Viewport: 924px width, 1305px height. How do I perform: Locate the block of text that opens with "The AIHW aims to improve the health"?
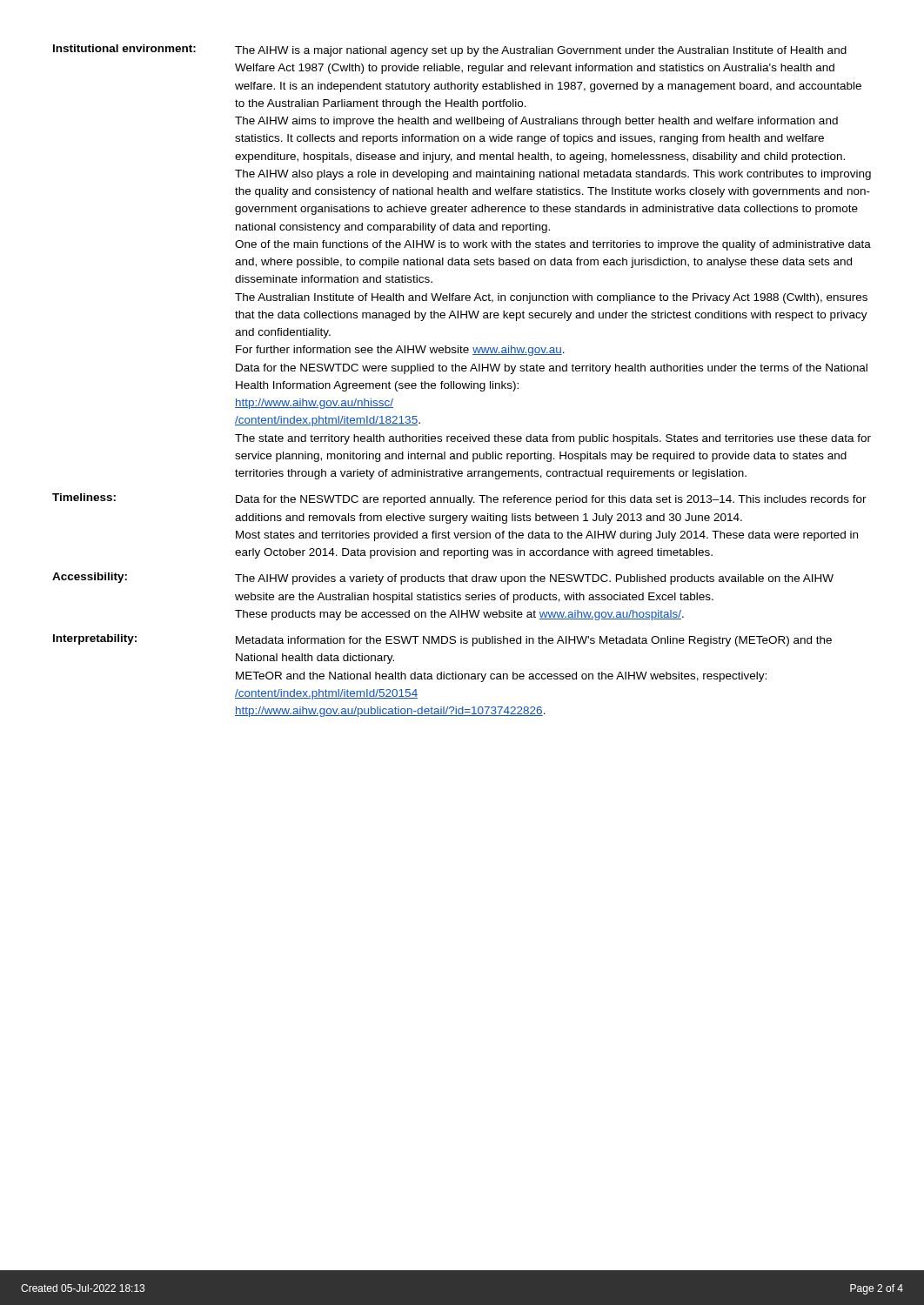[x=553, y=139]
